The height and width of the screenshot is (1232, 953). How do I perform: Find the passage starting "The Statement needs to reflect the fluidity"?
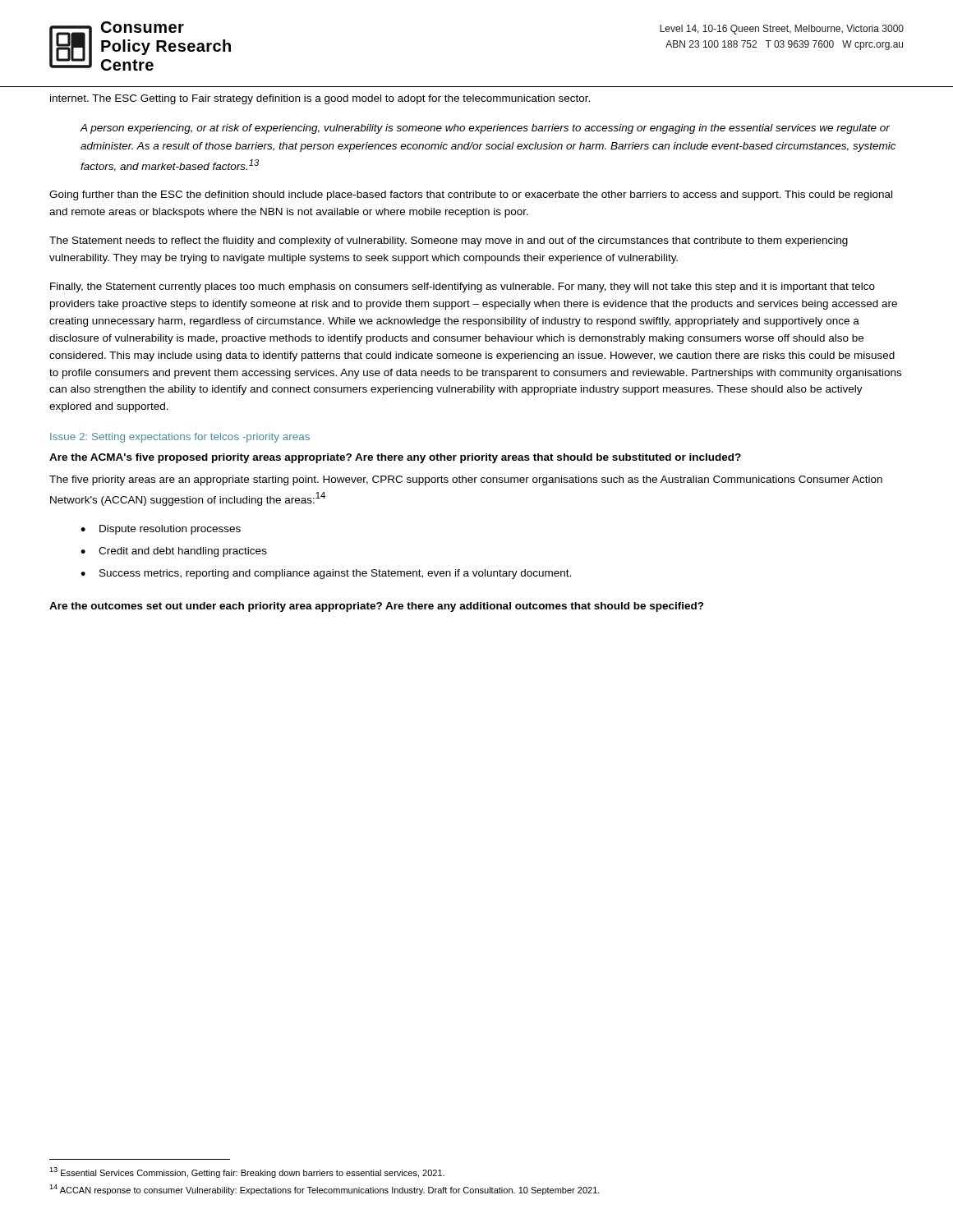coord(449,249)
